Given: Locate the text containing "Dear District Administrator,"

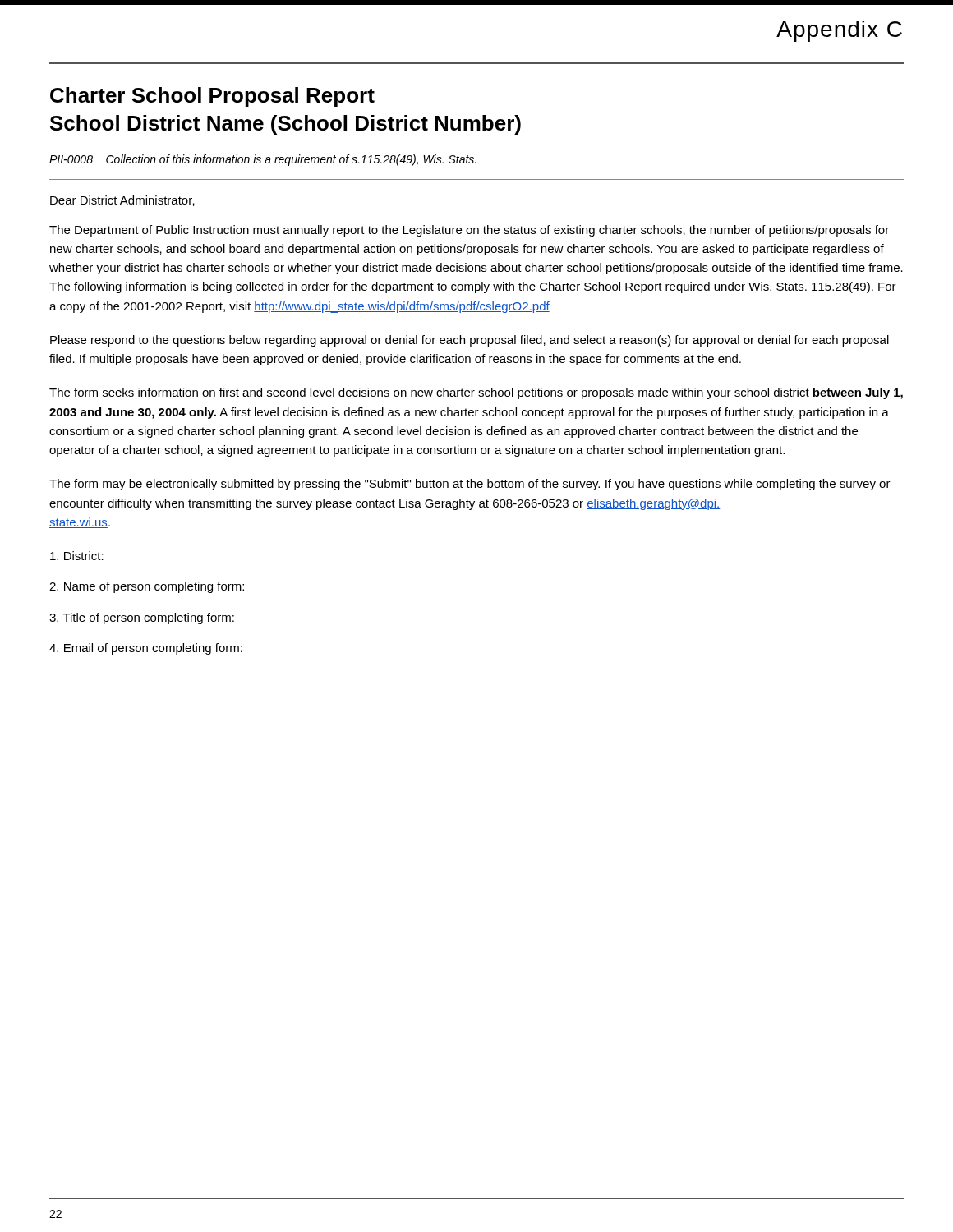Looking at the screenshot, I should (122, 200).
